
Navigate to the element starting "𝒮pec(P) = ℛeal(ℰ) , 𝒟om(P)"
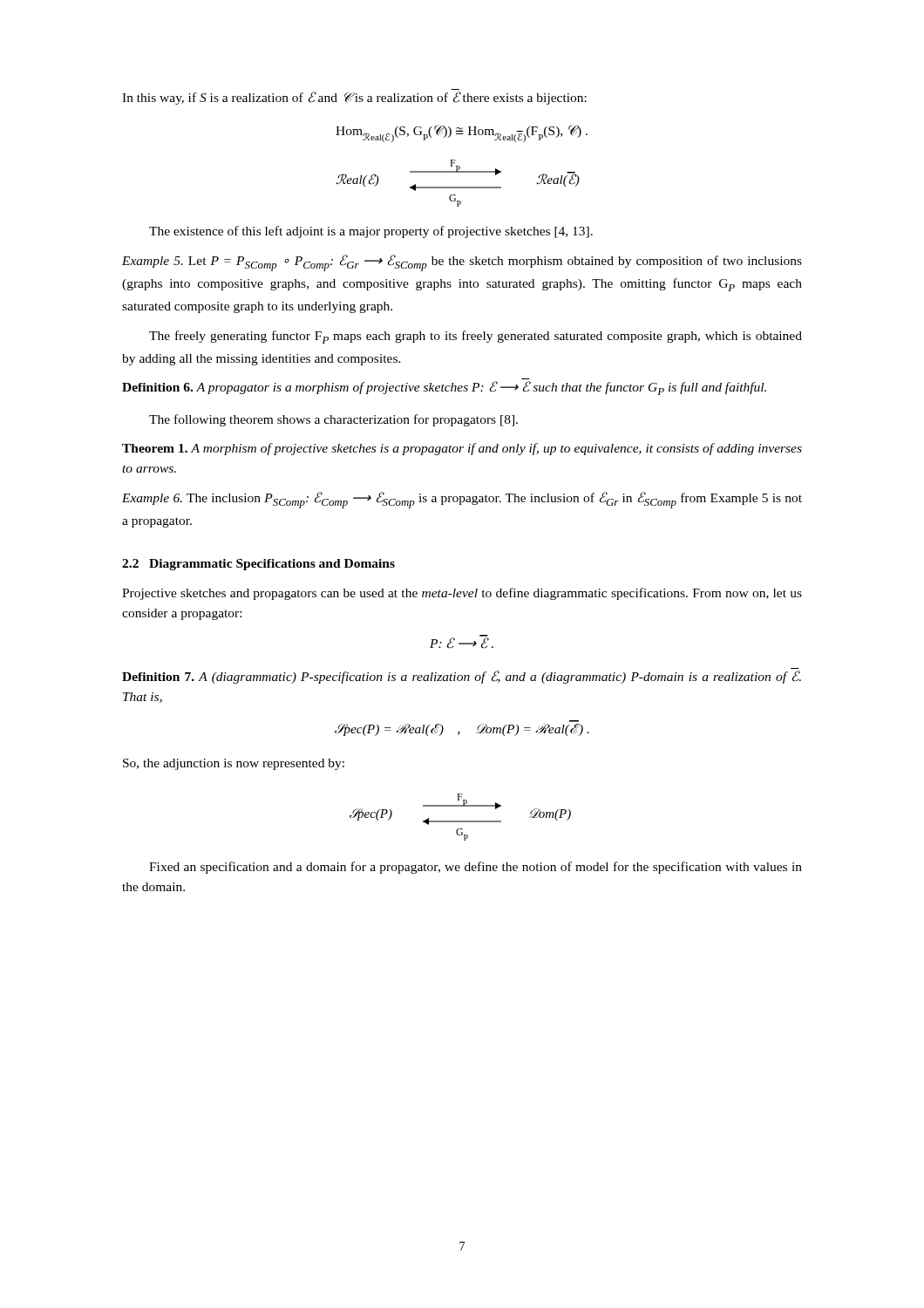(462, 728)
